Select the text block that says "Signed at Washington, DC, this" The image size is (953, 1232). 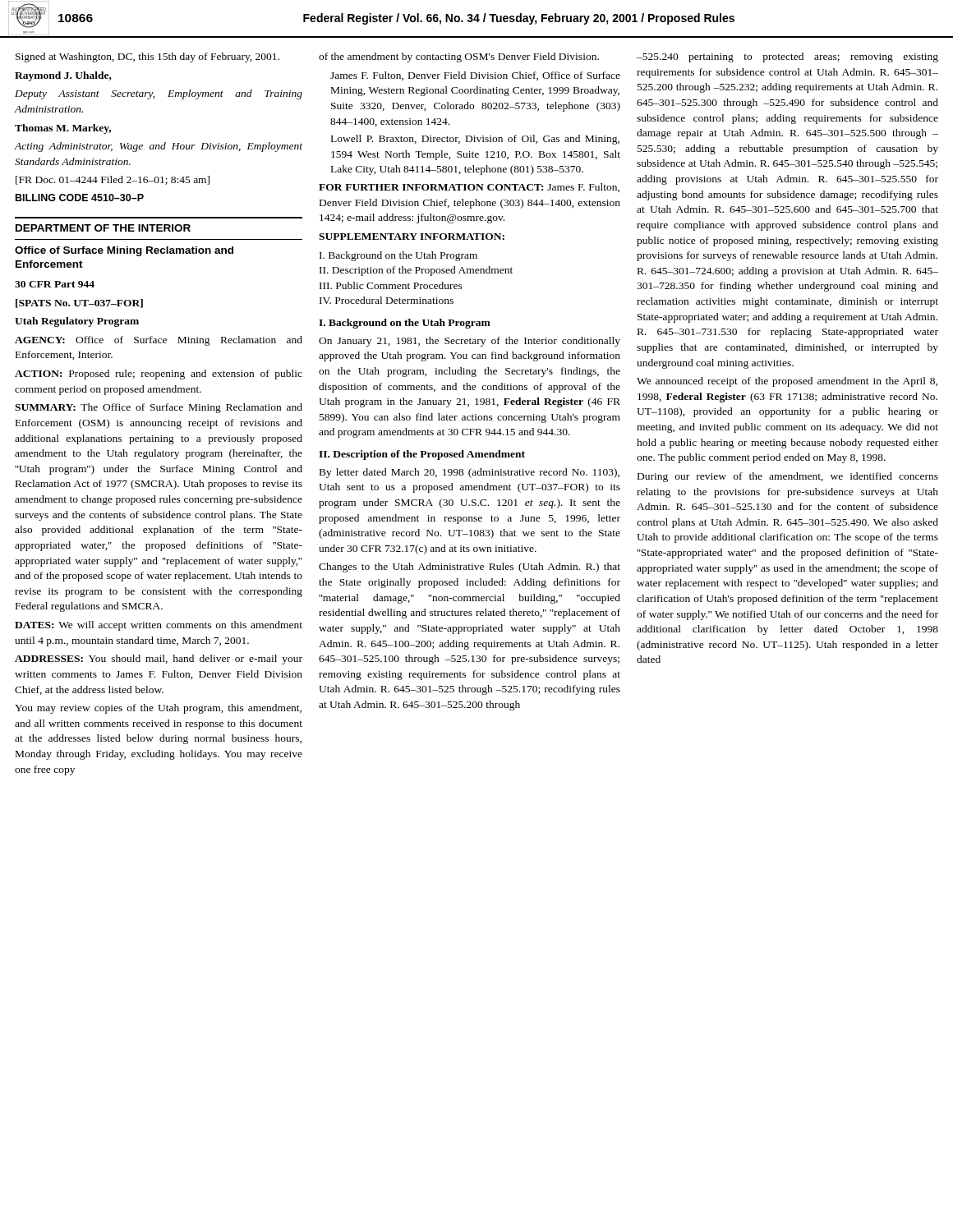pyautogui.click(x=147, y=57)
